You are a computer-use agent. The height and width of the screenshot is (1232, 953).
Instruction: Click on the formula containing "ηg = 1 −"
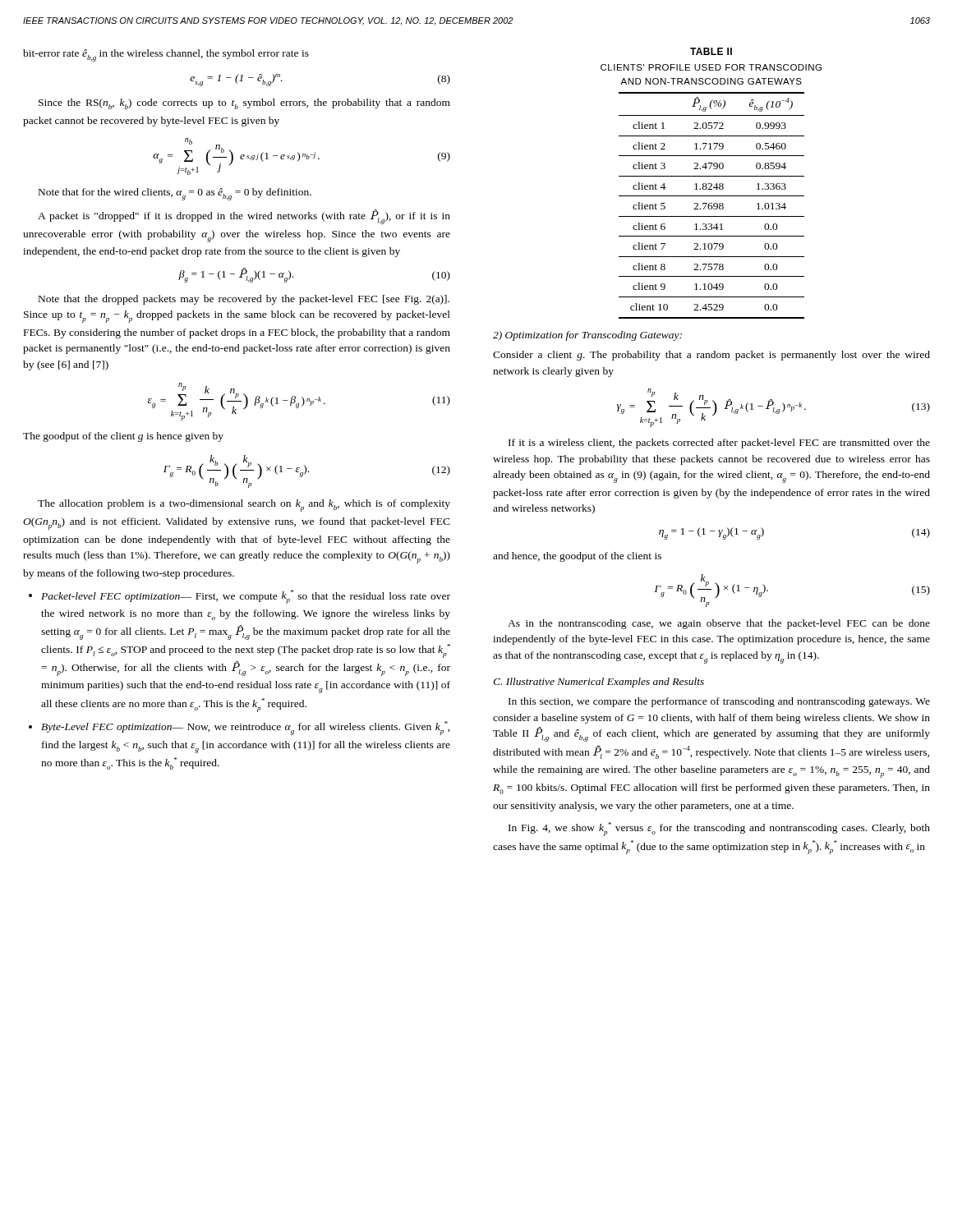[x=704, y=533]
